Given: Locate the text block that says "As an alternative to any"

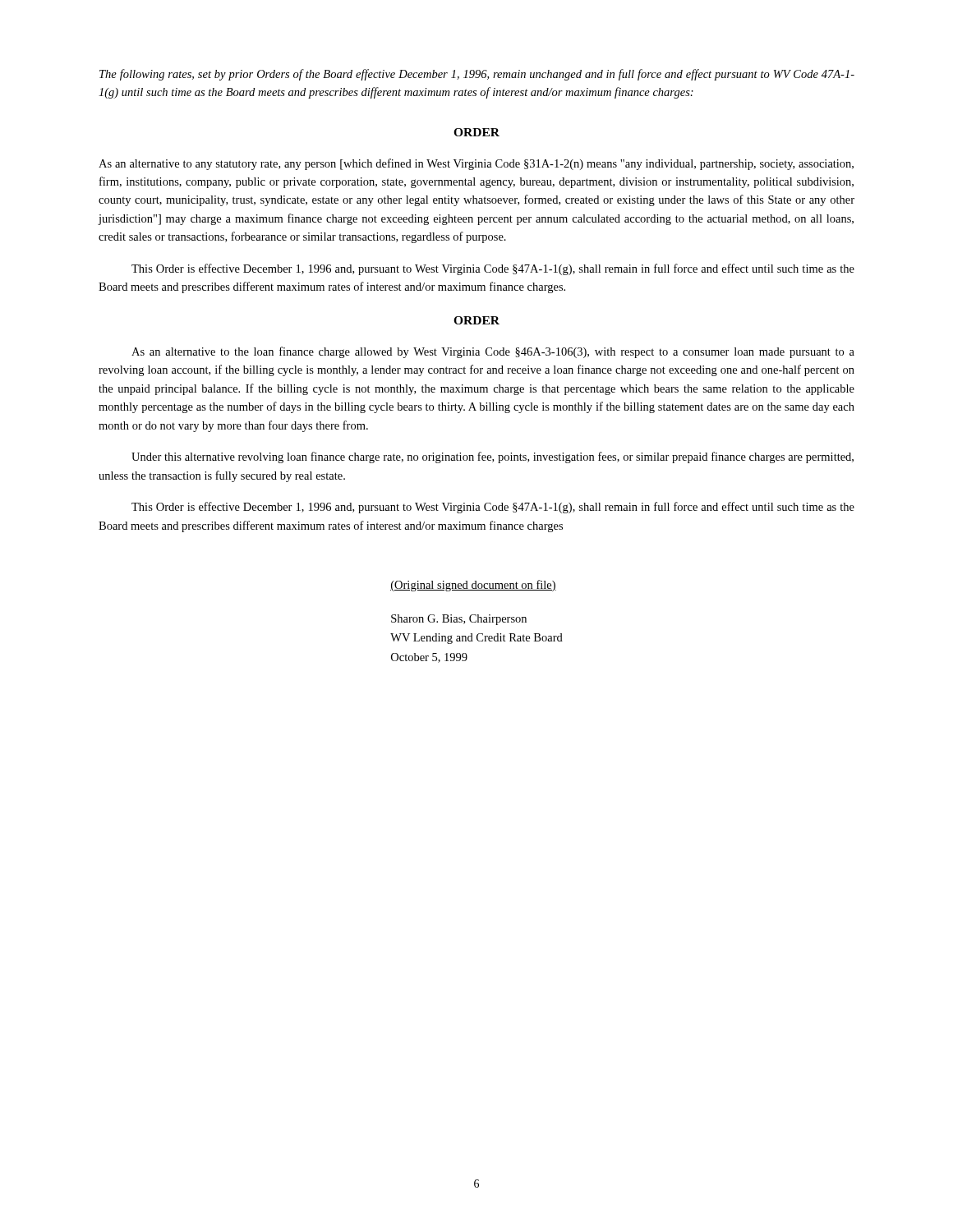Looking at the screenshot, I should click(x=476, y=200).
